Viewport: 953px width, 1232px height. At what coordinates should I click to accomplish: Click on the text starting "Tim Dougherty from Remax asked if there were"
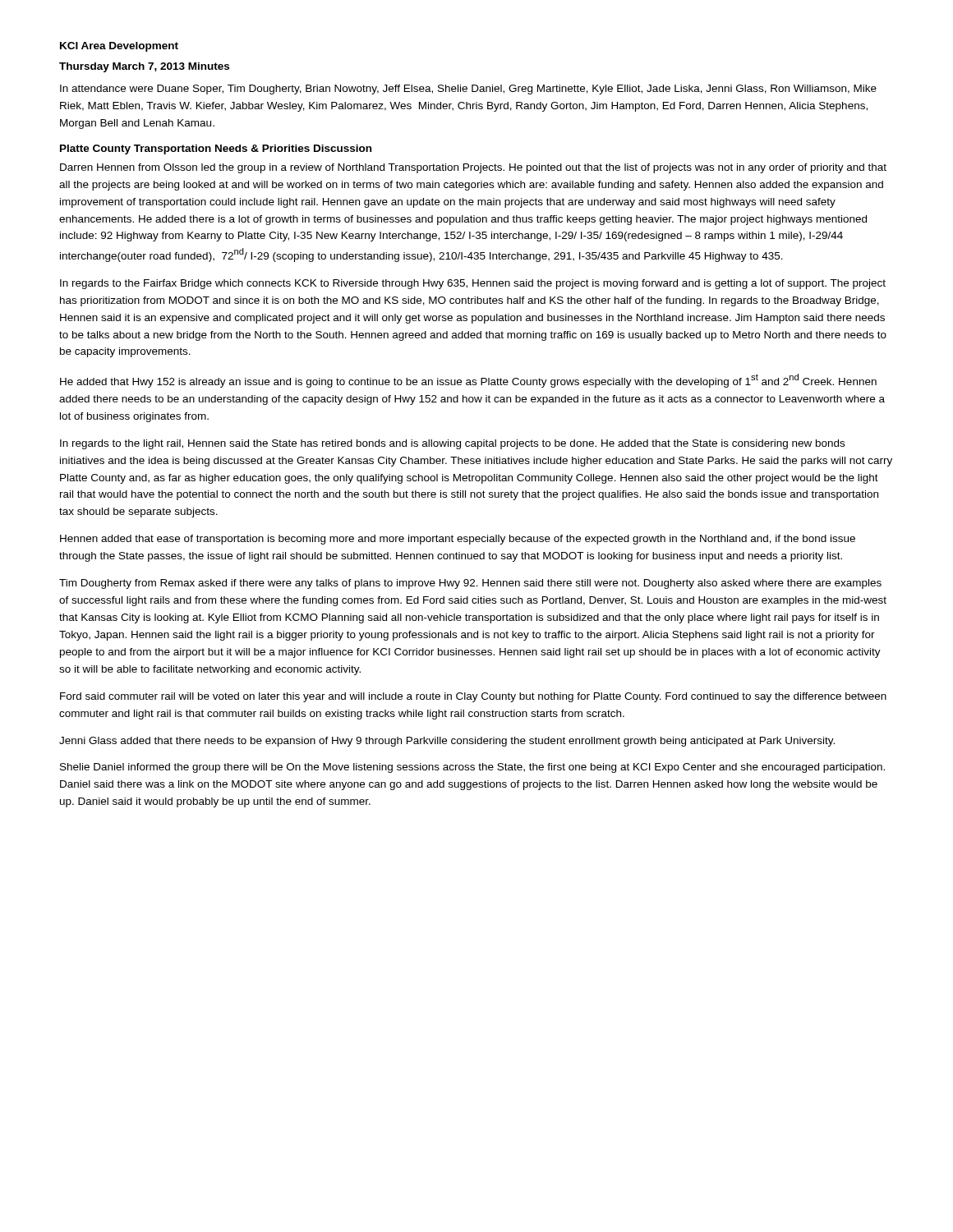473,626
